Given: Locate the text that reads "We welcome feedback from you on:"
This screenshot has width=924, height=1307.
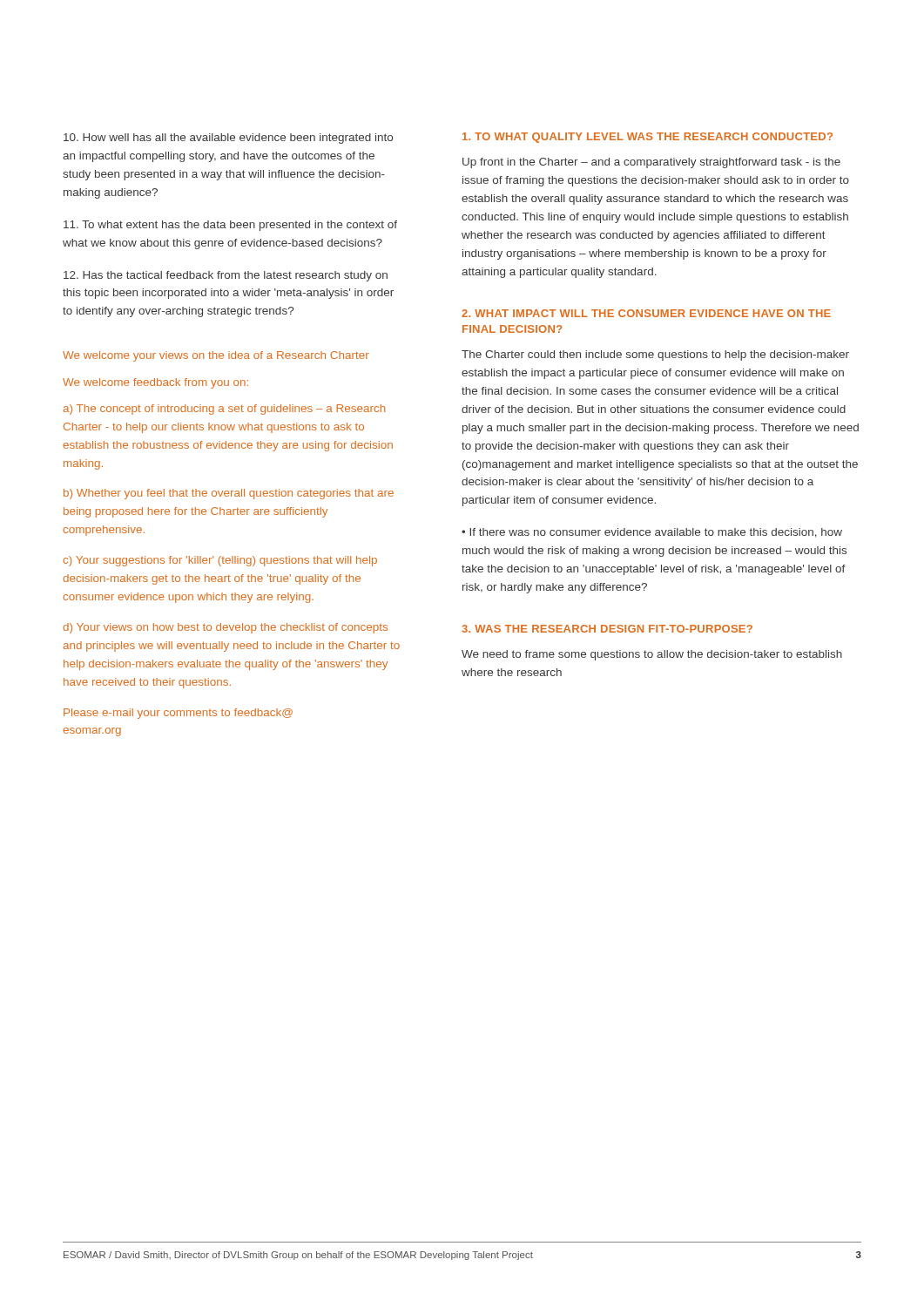Looking at the screenshot, I should coord(156,382).
